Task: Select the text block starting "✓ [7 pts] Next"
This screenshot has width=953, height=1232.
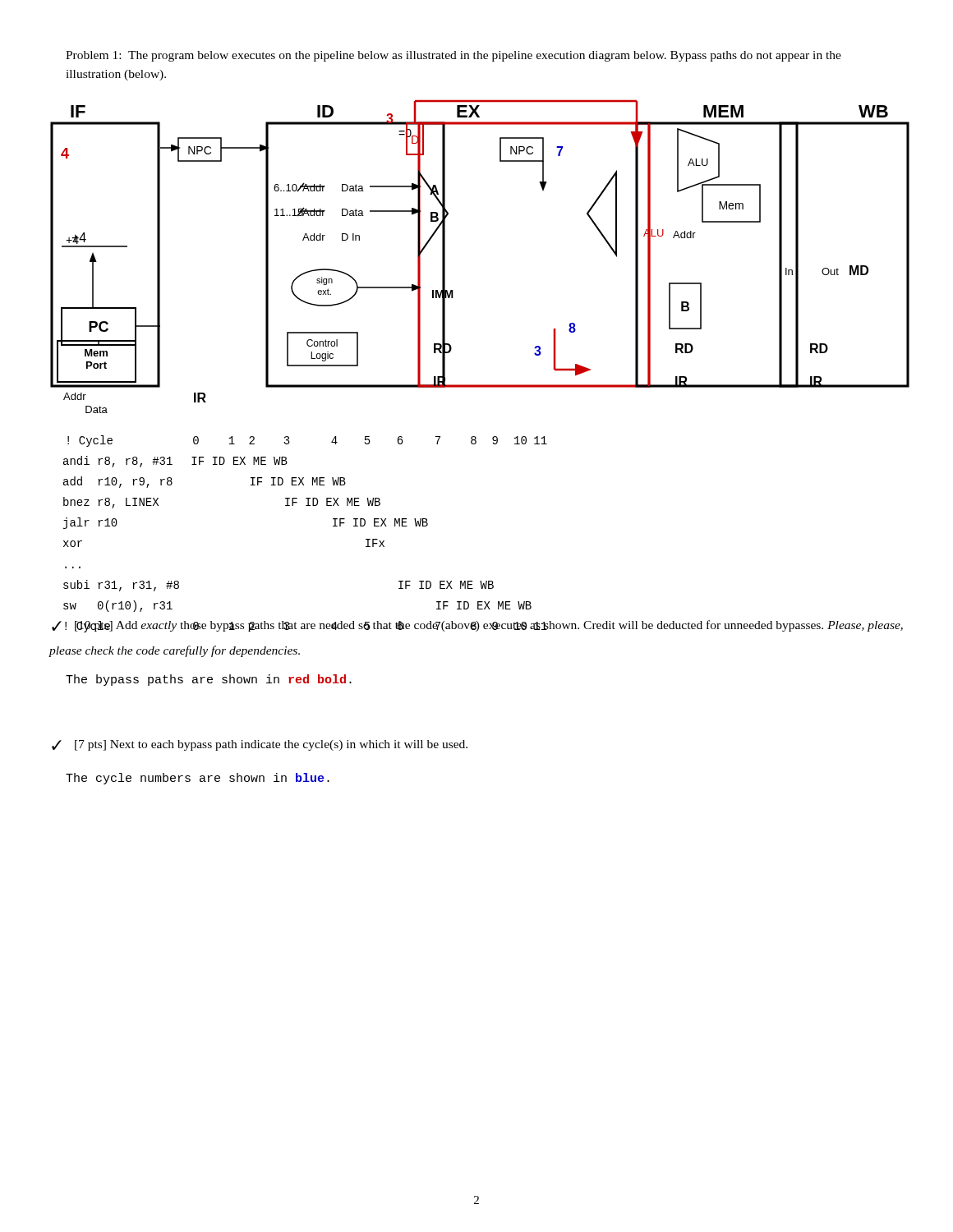Action: [259, 745]
